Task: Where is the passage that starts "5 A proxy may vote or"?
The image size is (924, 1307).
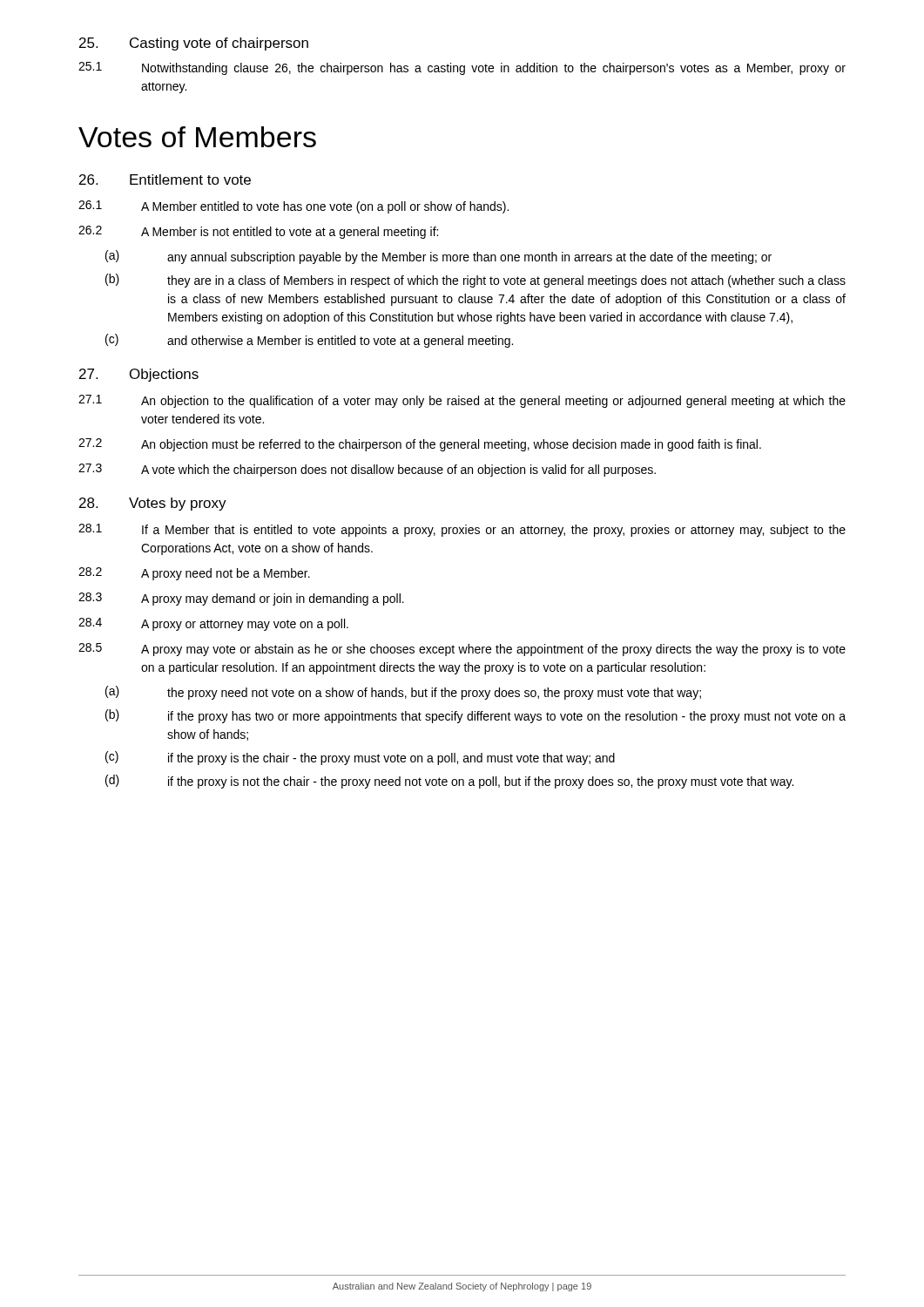Action: click(x=462, y=659)
